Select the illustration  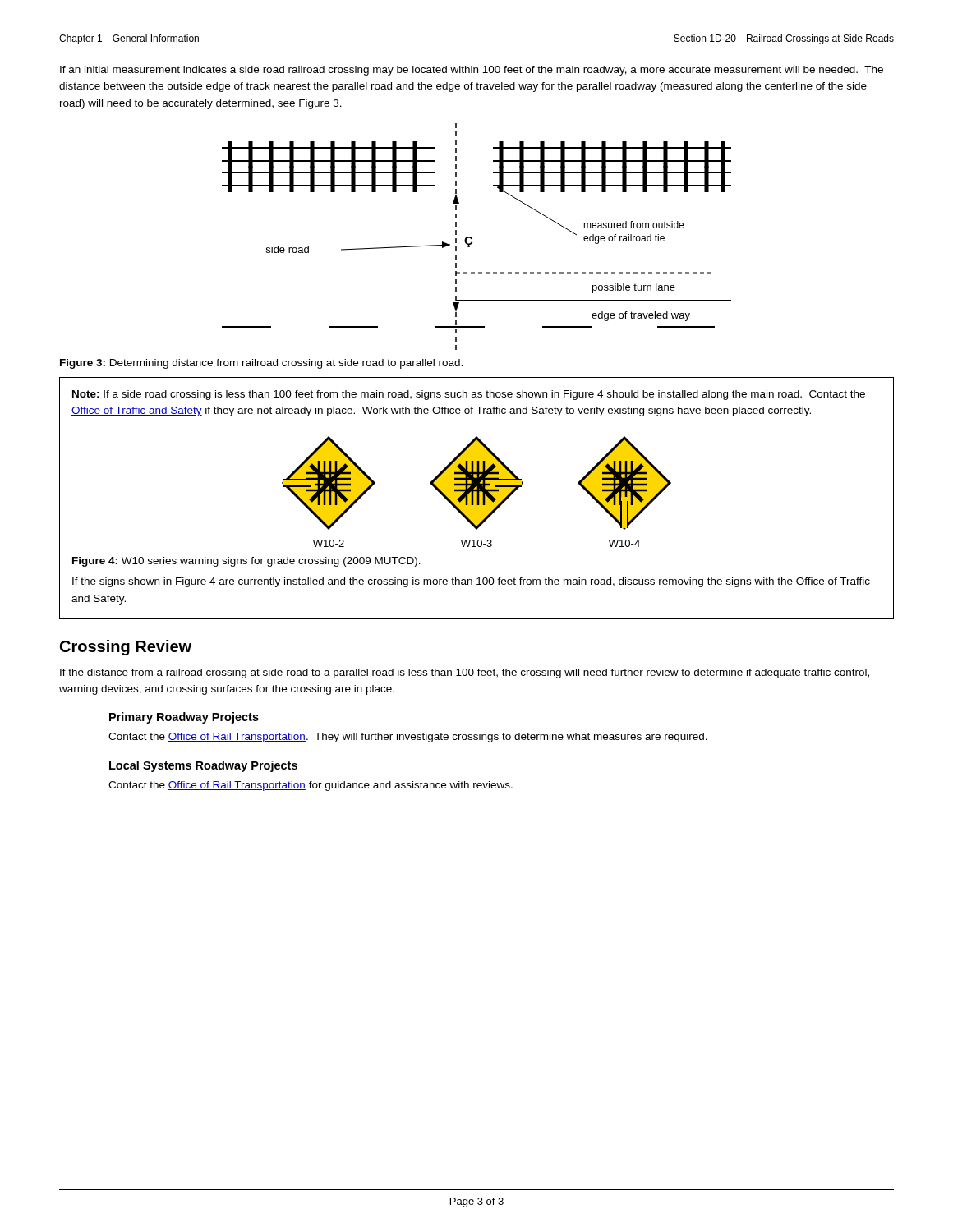coord(476,492)
